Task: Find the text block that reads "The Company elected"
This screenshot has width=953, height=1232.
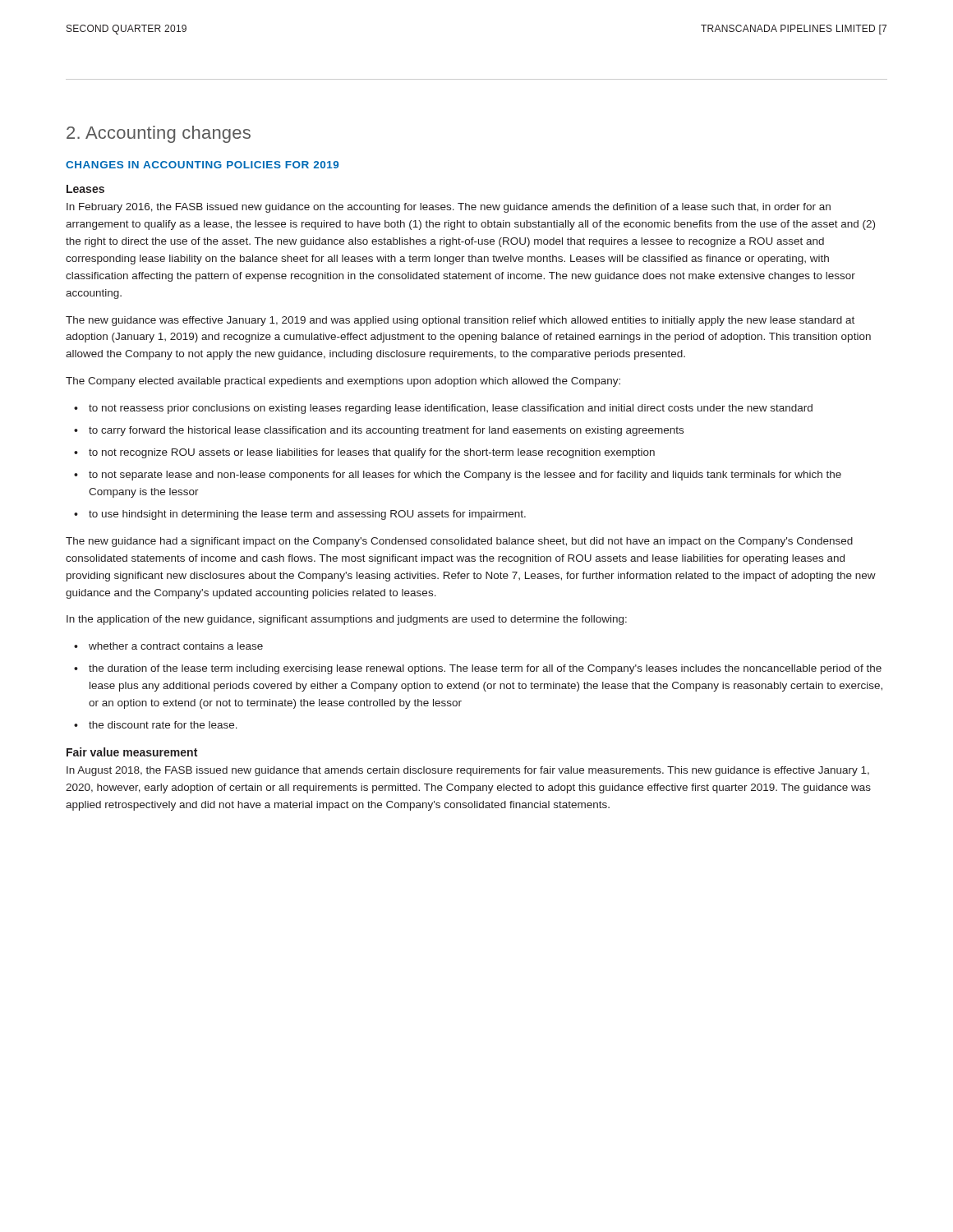Action: pyautogui.click(x=344, y=381)
